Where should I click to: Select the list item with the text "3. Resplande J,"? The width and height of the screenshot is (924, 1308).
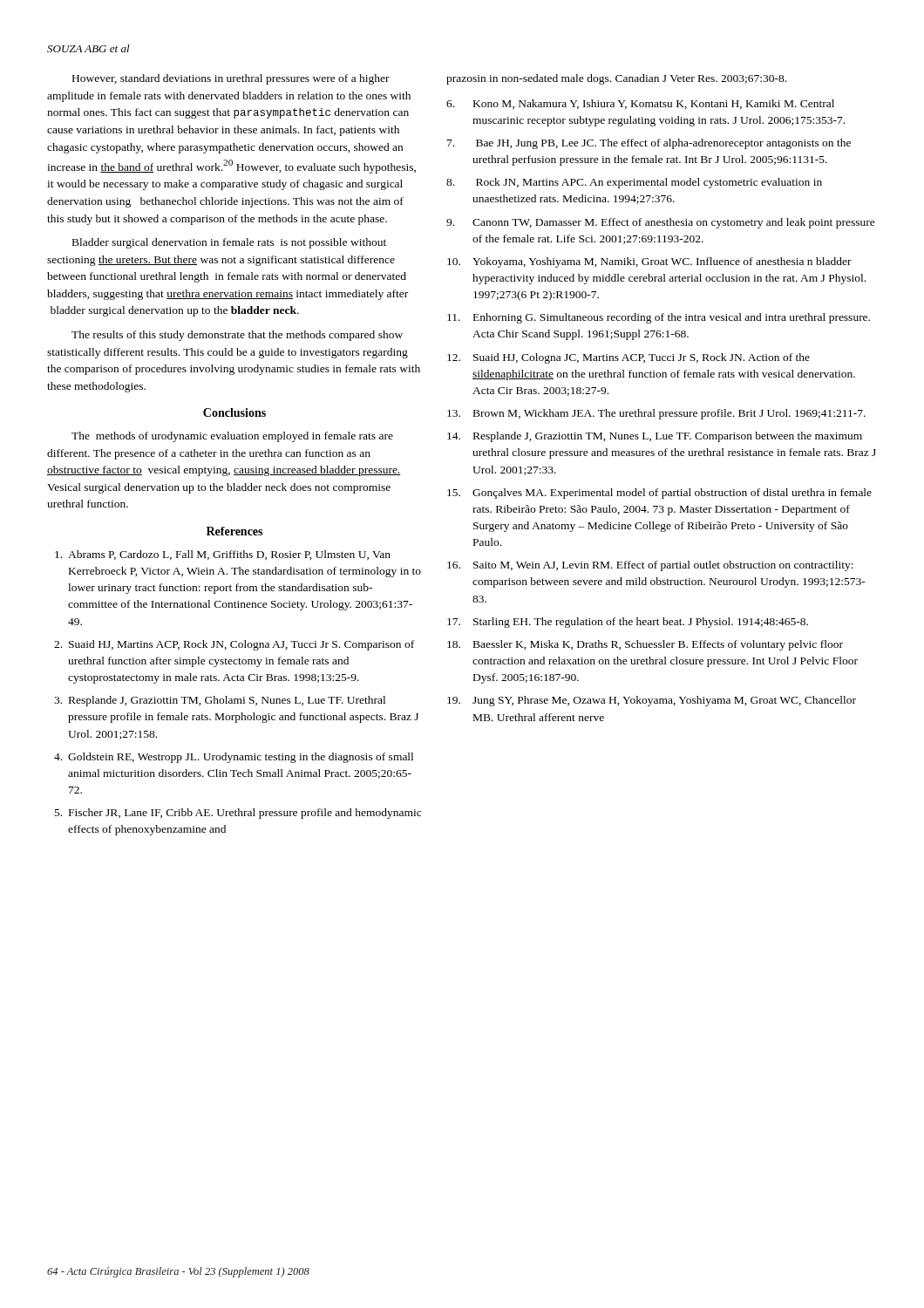coord(234,717)
